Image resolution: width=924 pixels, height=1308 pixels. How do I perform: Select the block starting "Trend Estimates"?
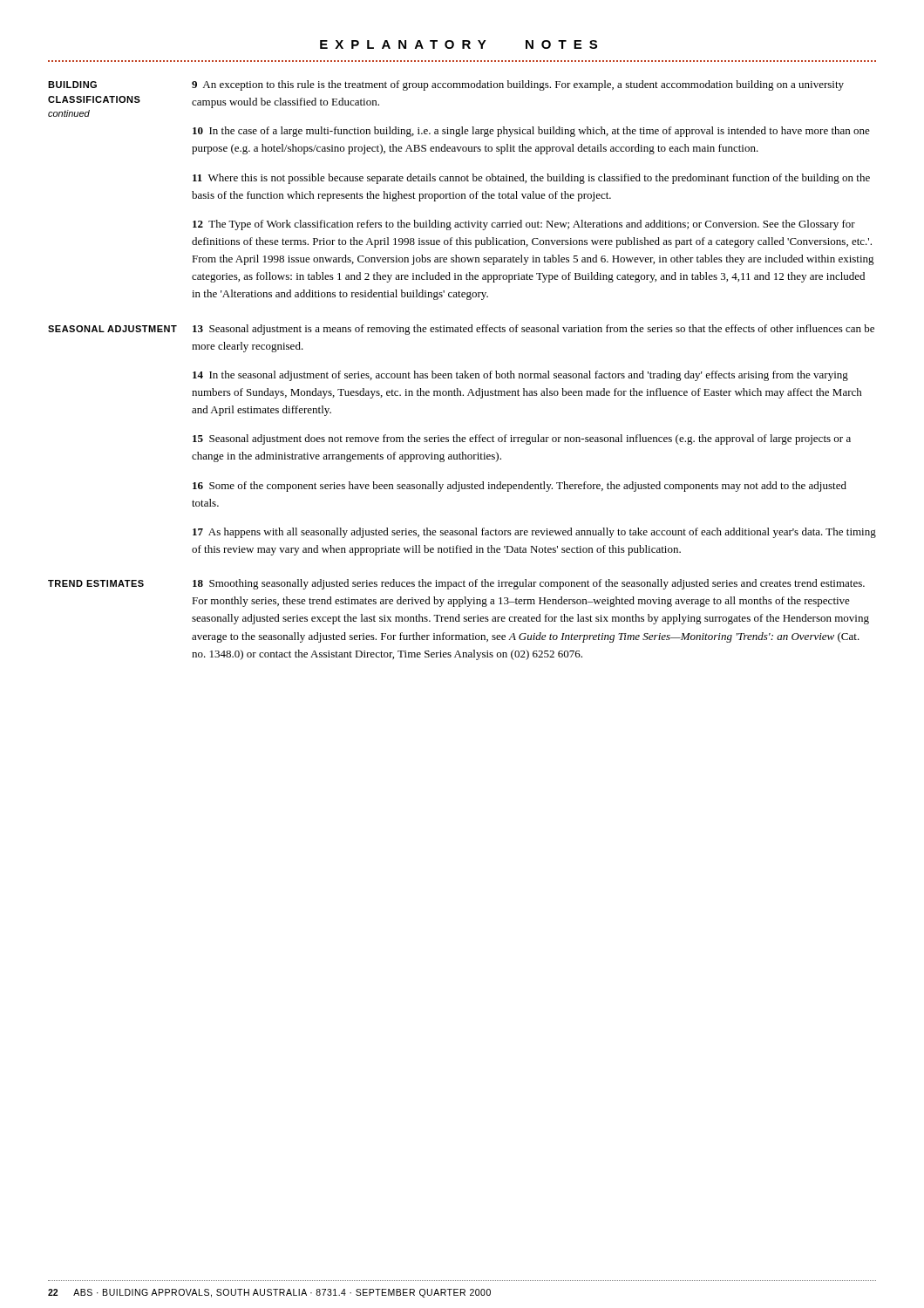(96, 583)
